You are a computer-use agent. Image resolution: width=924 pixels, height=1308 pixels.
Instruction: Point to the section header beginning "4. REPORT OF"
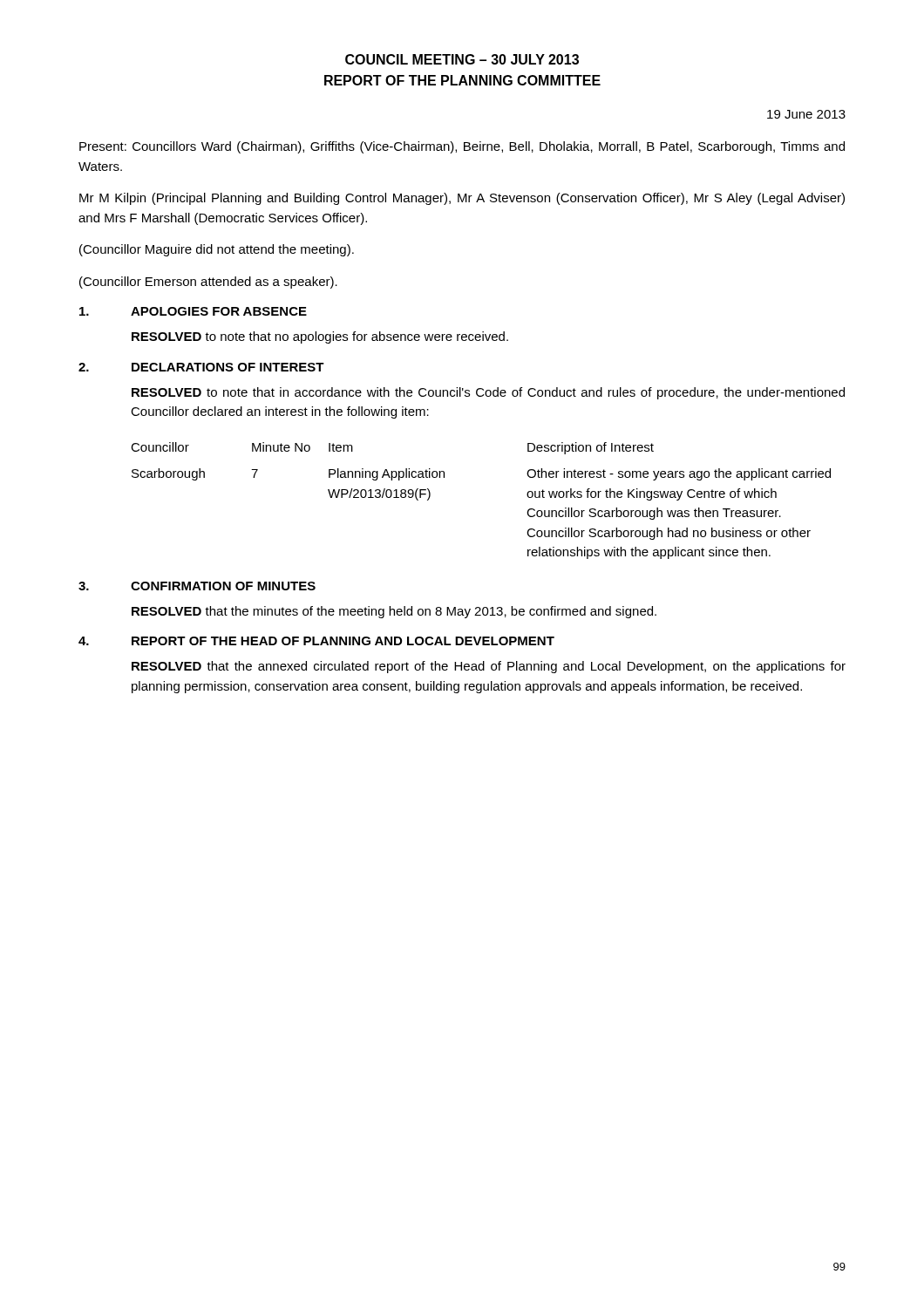(x=316, y=640)
